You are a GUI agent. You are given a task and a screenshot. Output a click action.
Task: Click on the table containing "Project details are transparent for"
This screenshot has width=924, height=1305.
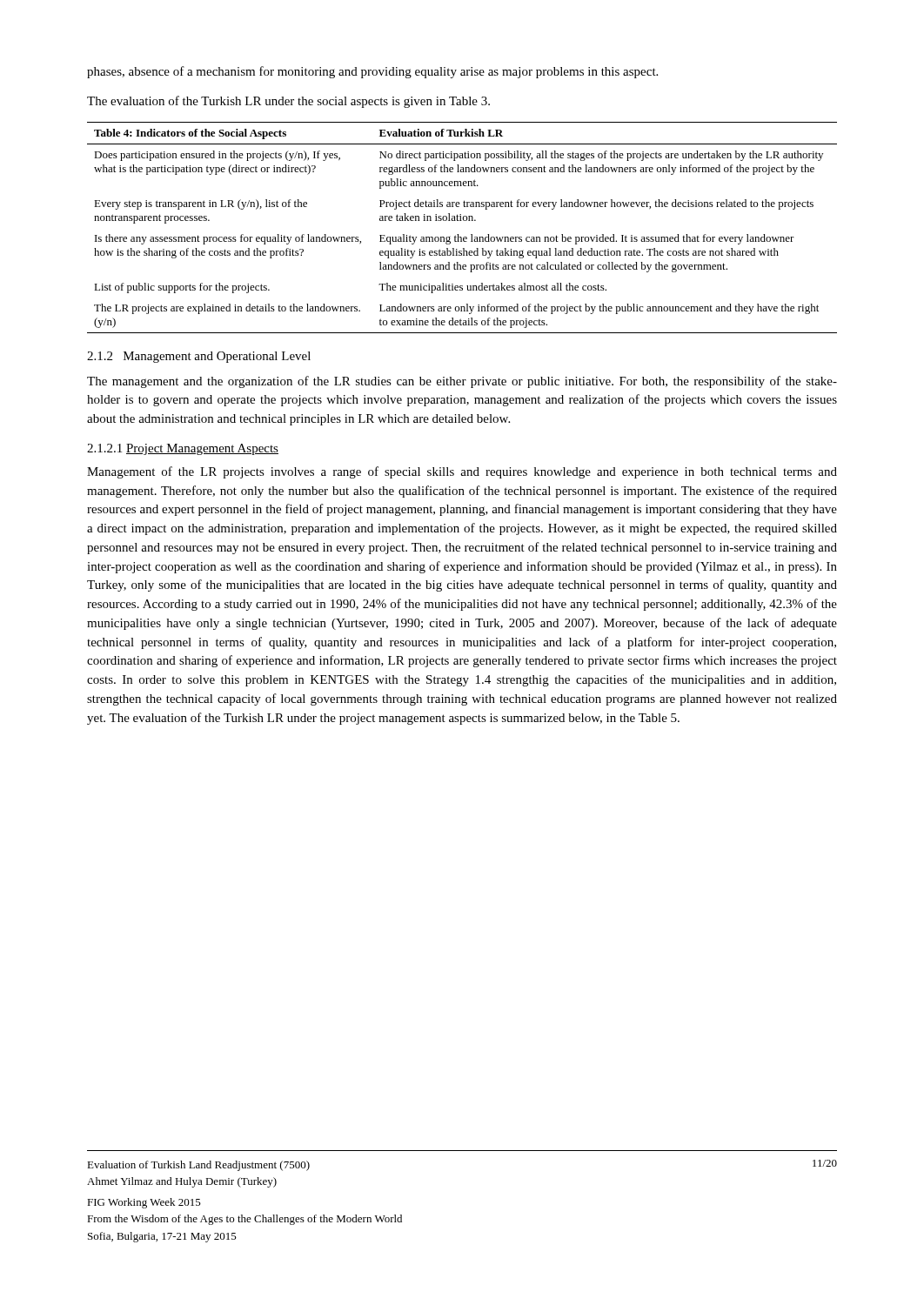pos(462,227)
